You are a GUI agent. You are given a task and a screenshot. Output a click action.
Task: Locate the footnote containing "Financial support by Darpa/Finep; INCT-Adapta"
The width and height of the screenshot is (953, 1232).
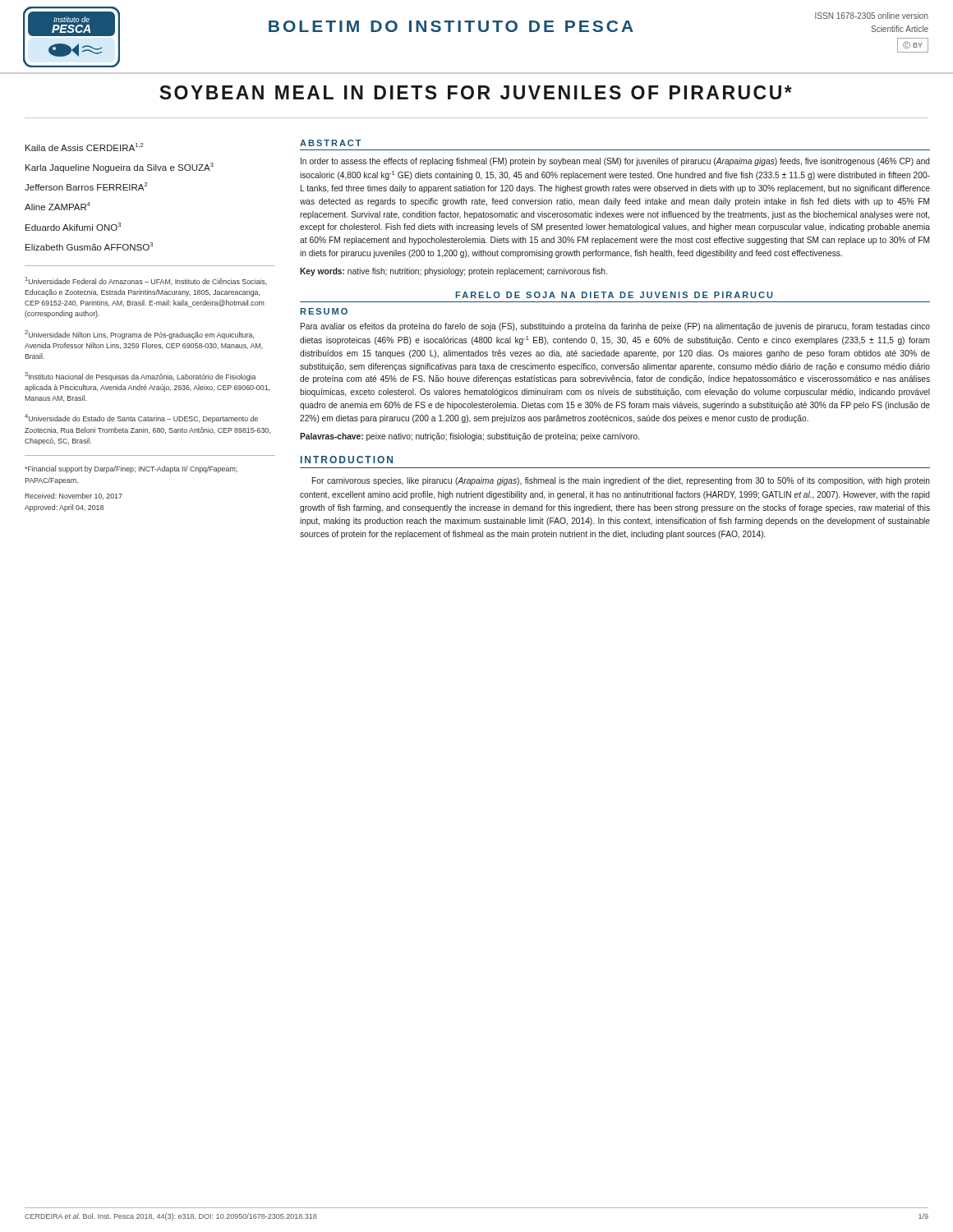(x=131, y=475)
